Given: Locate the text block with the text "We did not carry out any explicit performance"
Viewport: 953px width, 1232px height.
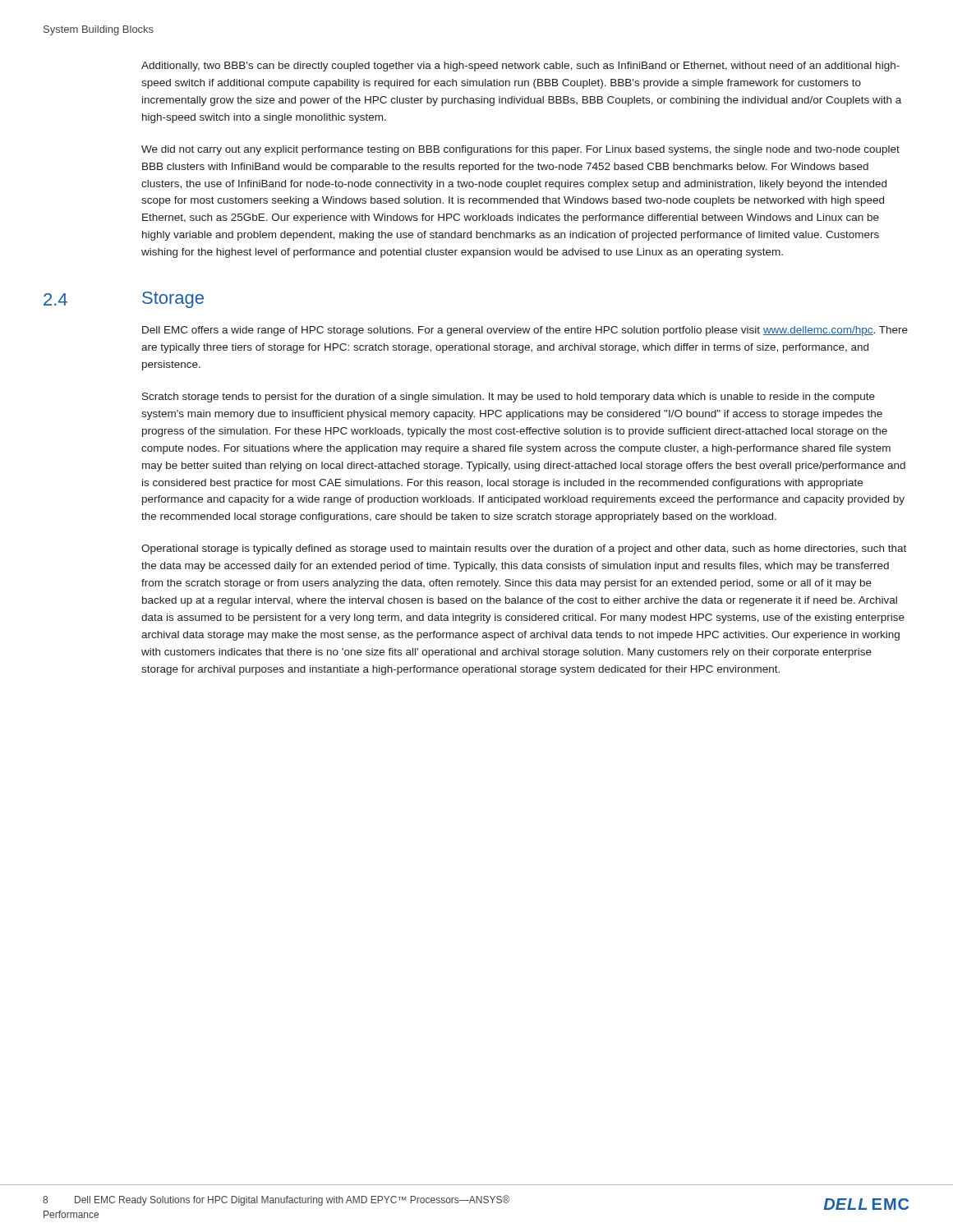Looking at the screenshot, I should pyautogui.click(x=520, y=200).
